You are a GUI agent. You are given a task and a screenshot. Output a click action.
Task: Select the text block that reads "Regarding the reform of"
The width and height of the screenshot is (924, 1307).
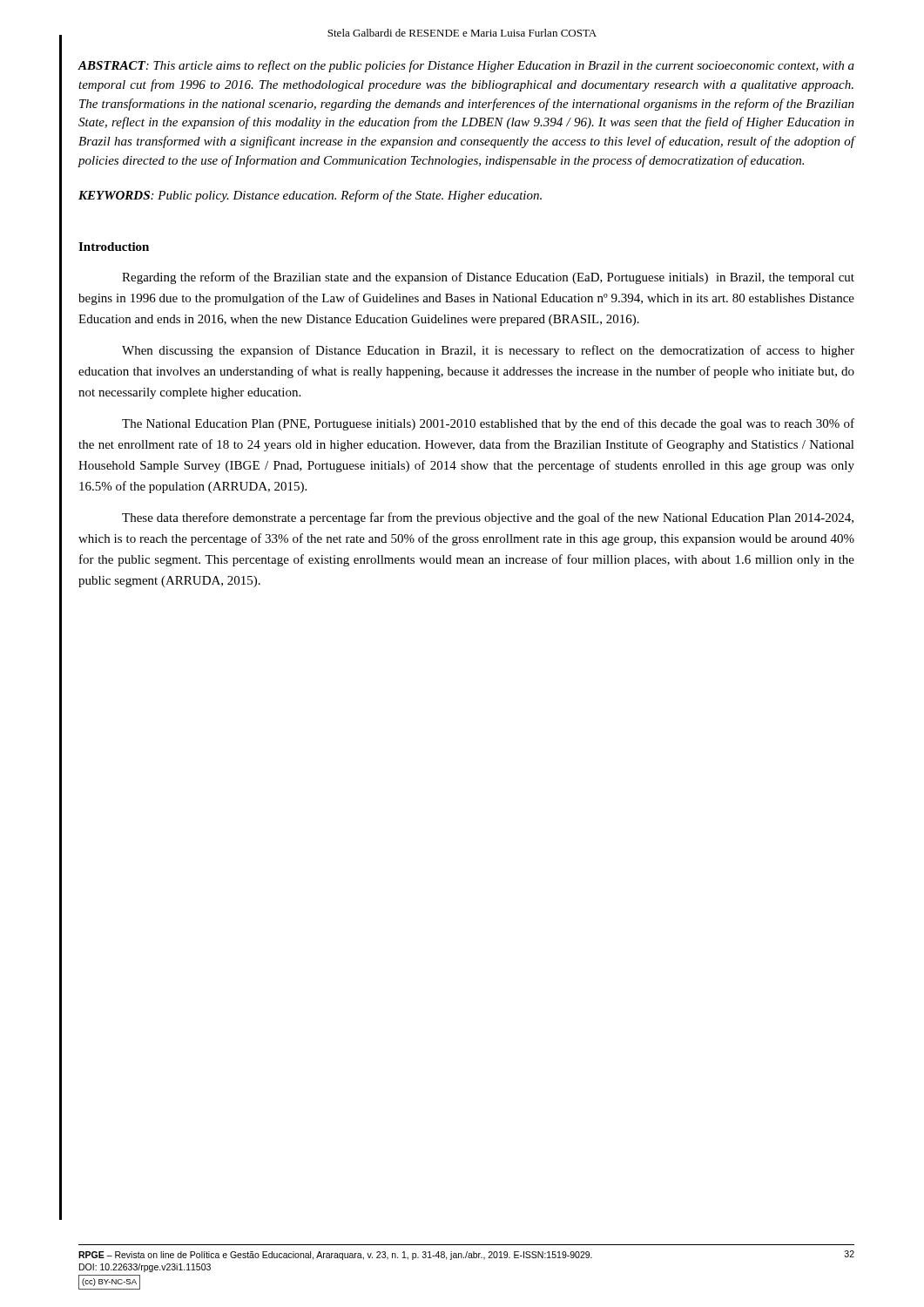pos(466,429)
